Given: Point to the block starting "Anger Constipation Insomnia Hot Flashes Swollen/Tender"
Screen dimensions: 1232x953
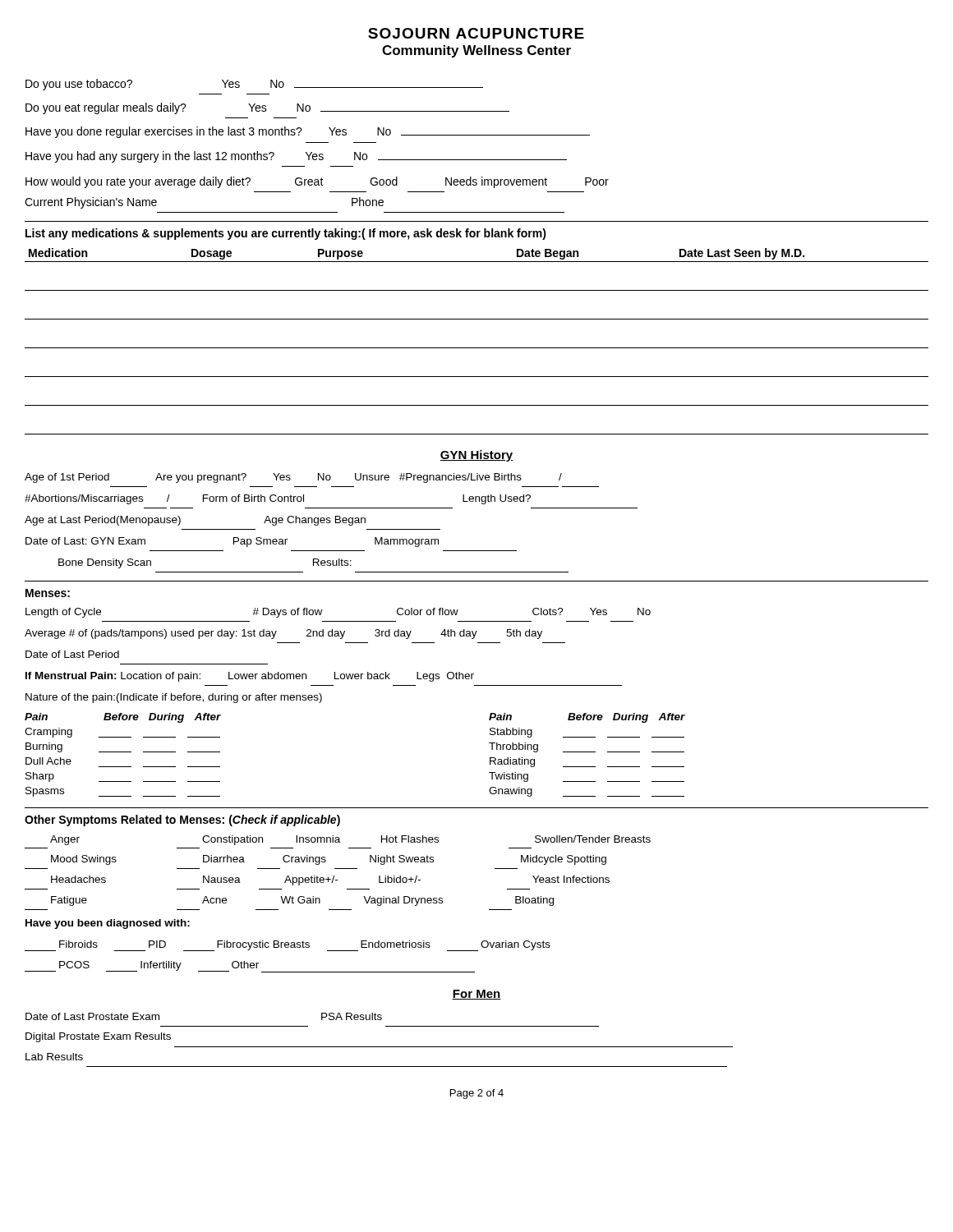Looking at the screenshot, I should click(x=65, y=840).
